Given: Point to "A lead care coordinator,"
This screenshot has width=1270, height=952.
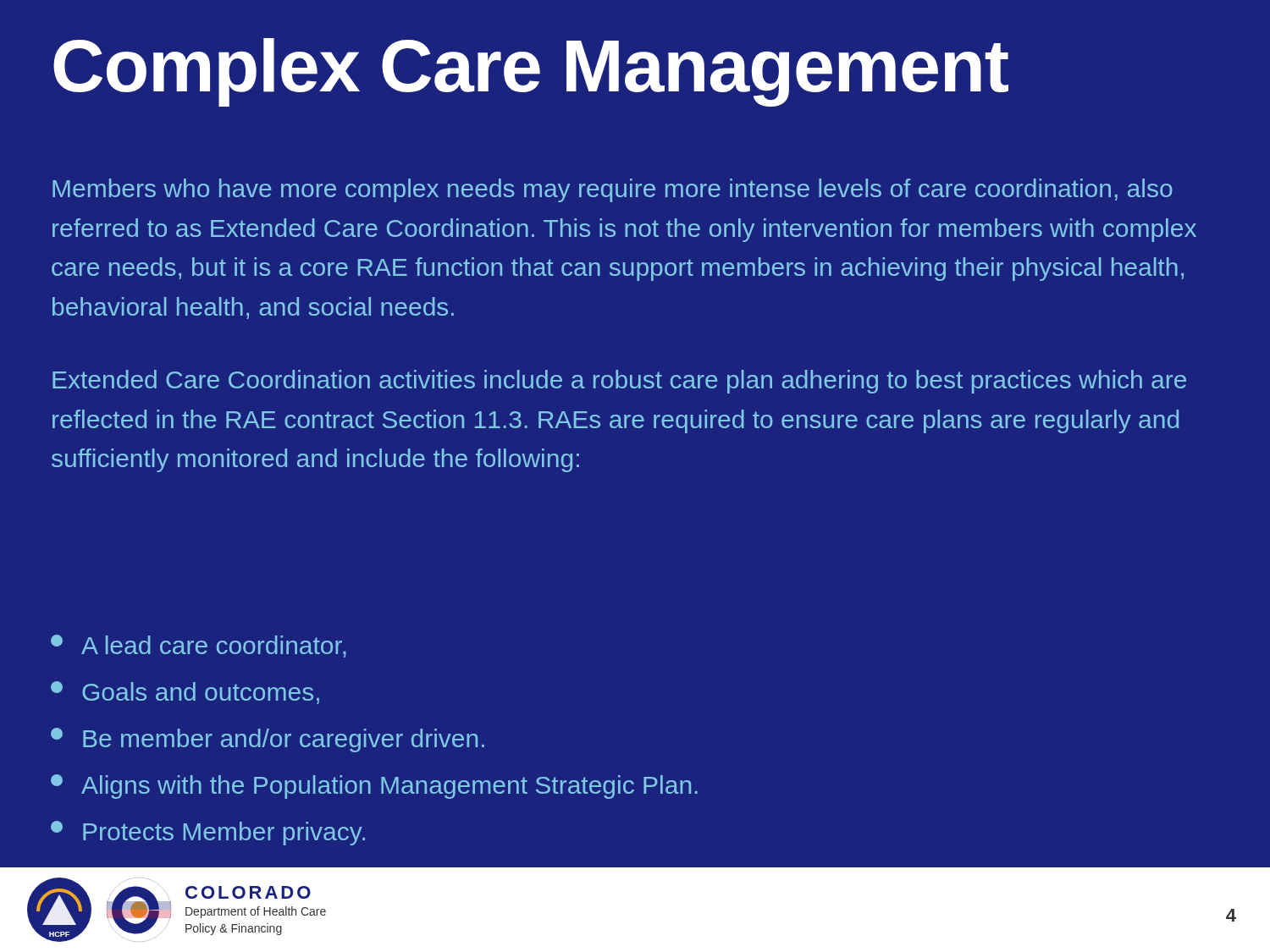Looking at the screenshot, I should click(x=199, y=645).
